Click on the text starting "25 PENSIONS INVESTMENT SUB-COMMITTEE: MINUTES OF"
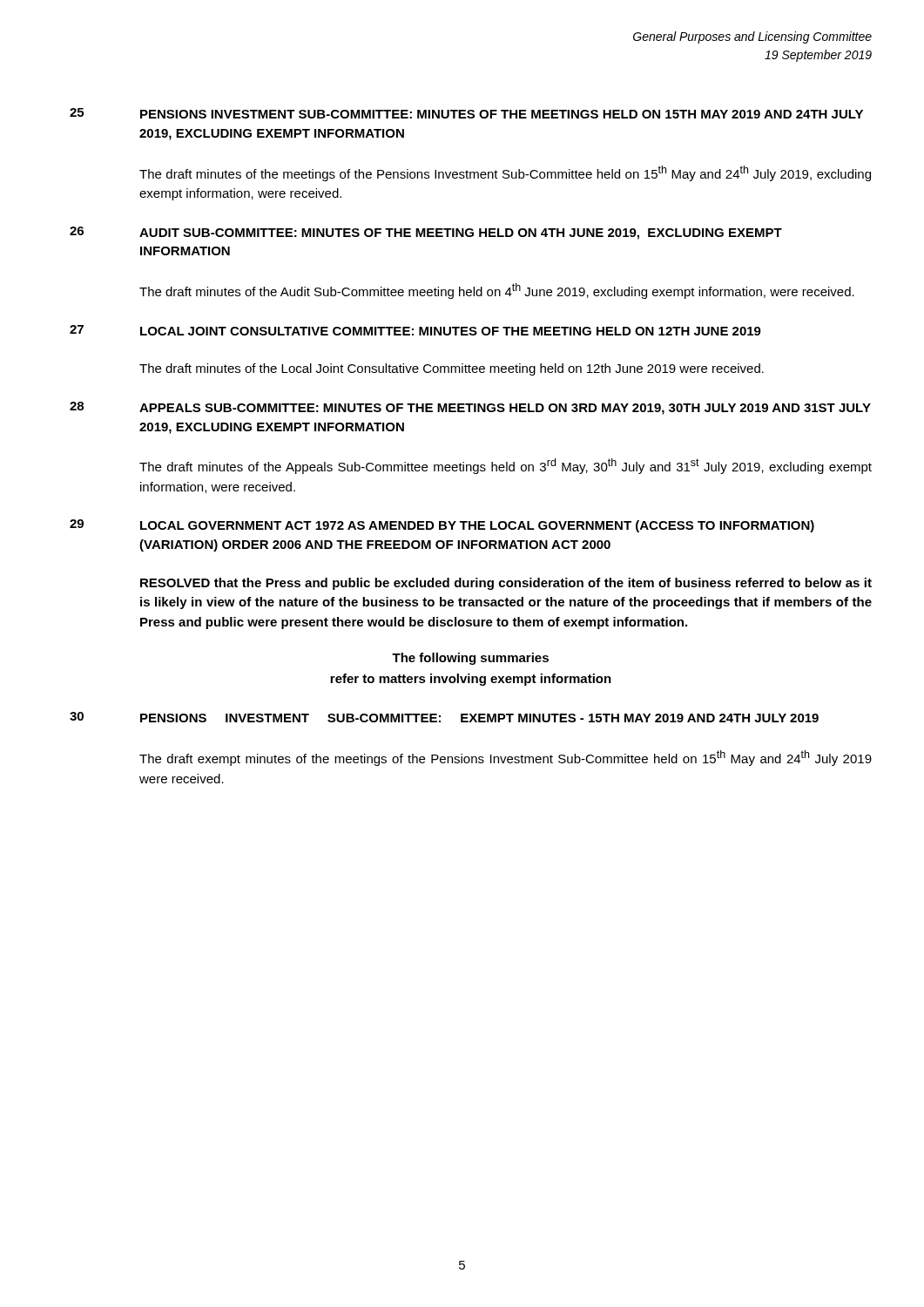The image size is (924, 1307). coord(471,124)
